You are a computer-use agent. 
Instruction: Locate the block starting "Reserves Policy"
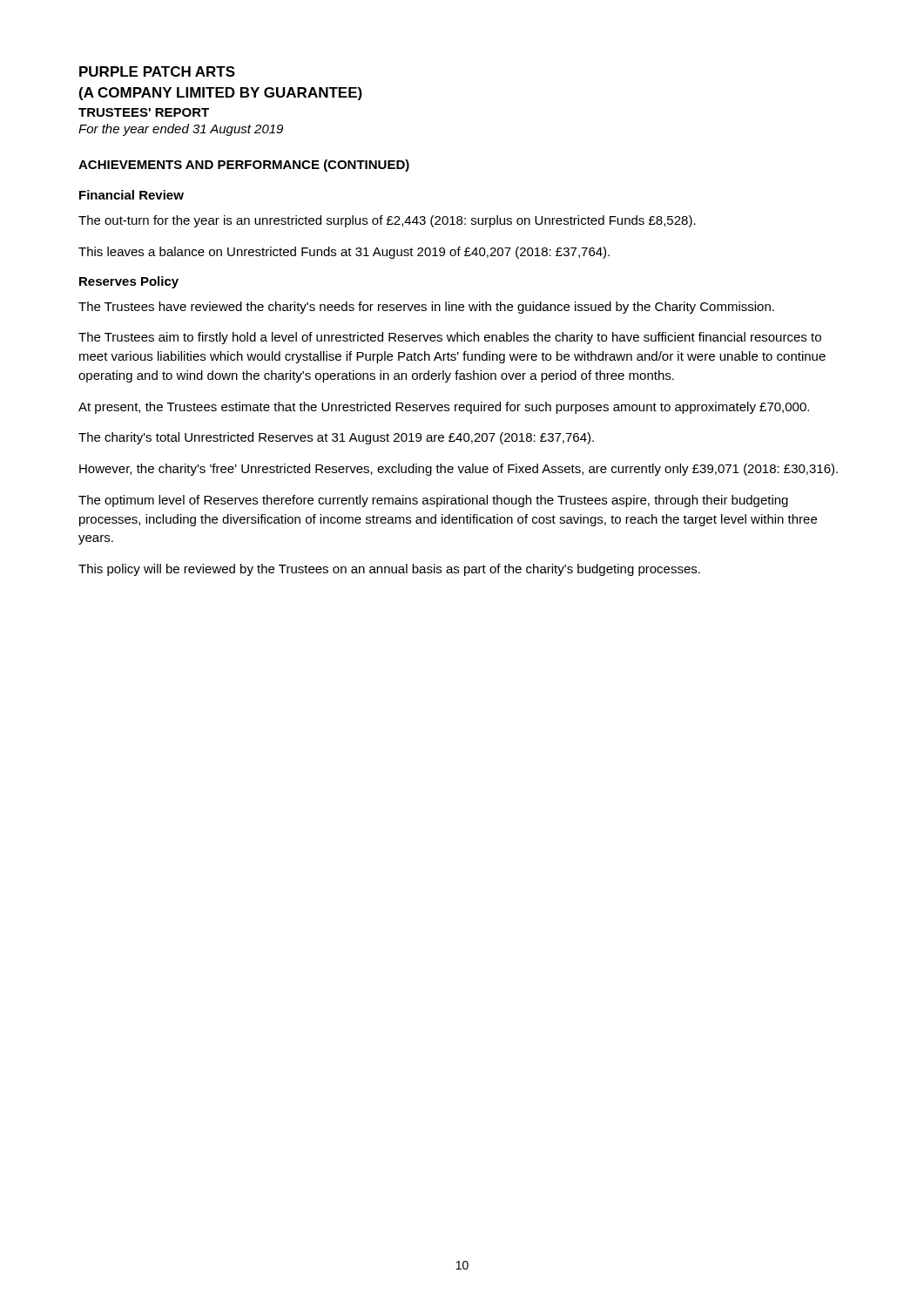tap(128, 281)
